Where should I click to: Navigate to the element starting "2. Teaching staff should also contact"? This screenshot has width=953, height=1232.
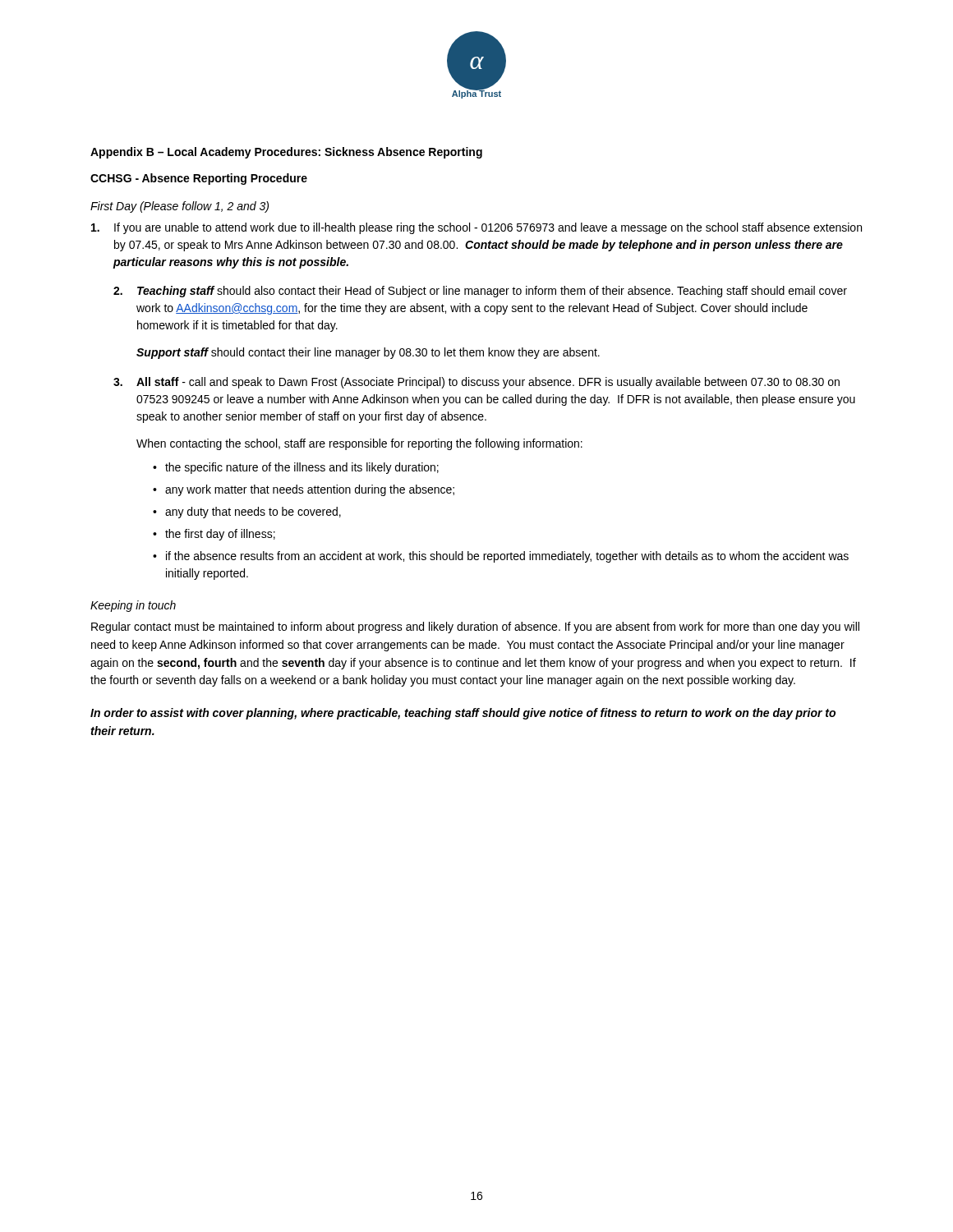(488, 322)
